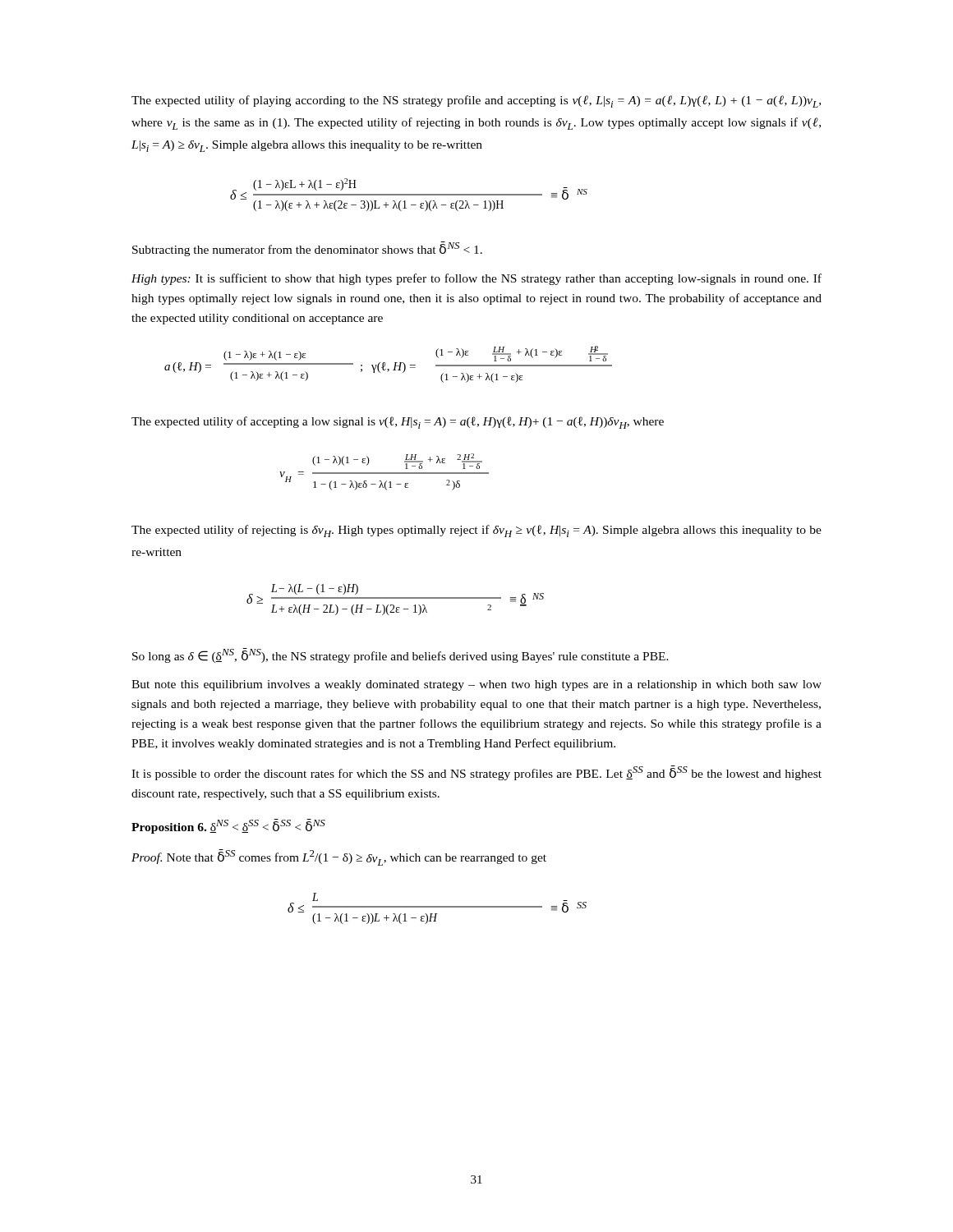953x1232 pixels.
Task: Click on the text block that says "Proof. Note that δ̄SS comes from L2/(1 −"
Action: 476,858
